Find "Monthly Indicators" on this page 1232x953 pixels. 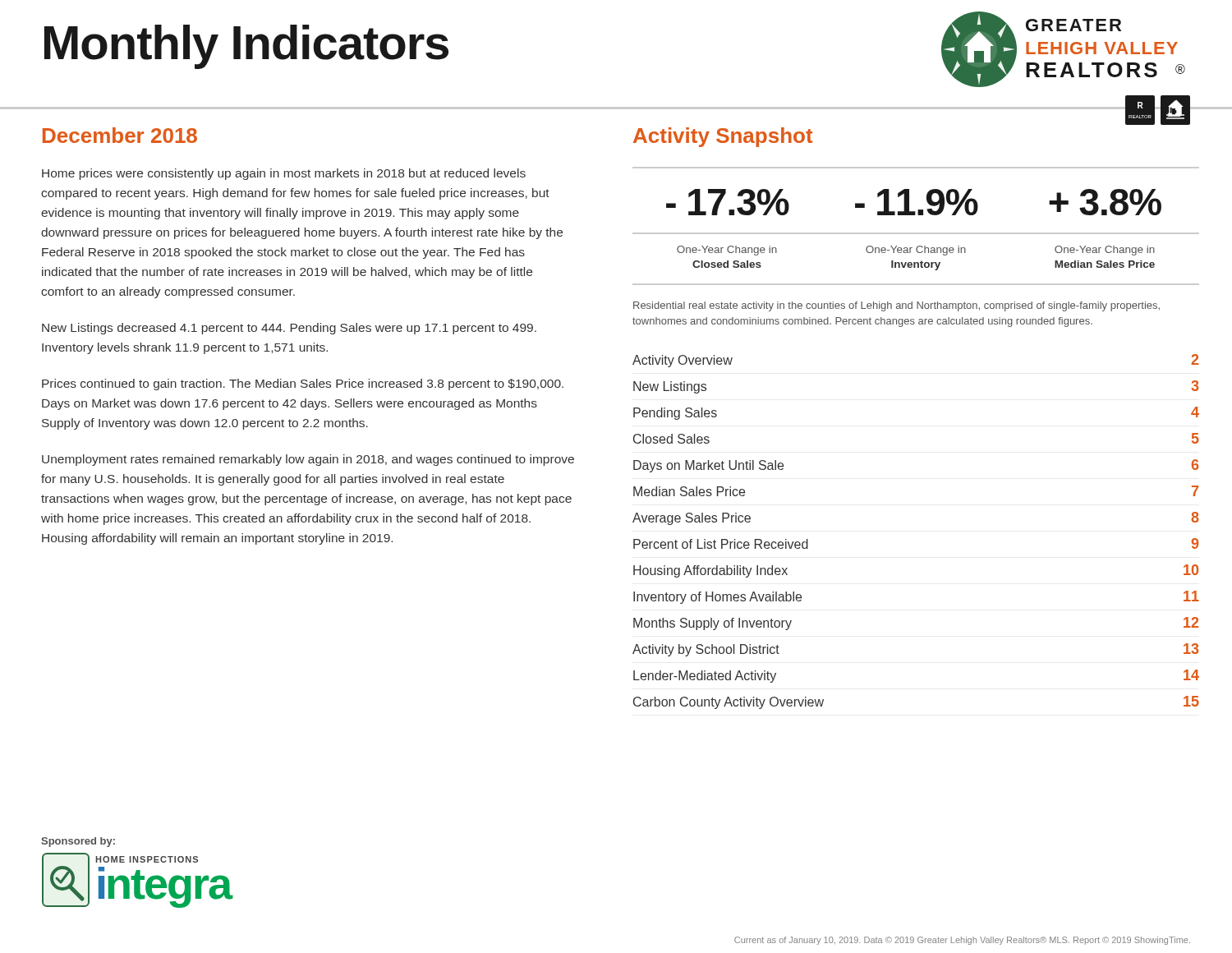[245, 42]
